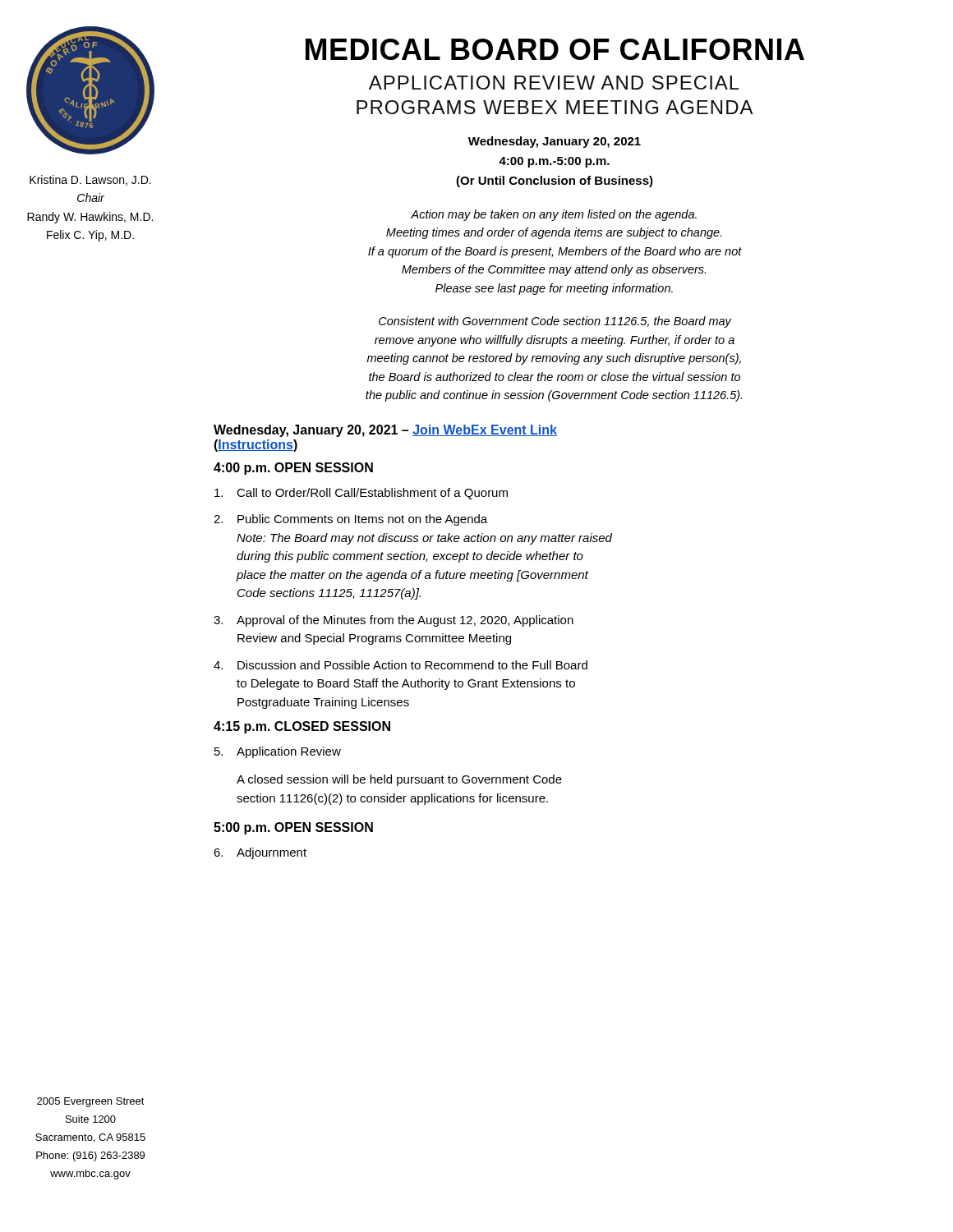The image size is (953, 1232).
Task: Locate the block of text that opens with "3. Approval of the"
Action: click(x=555, y=629)
